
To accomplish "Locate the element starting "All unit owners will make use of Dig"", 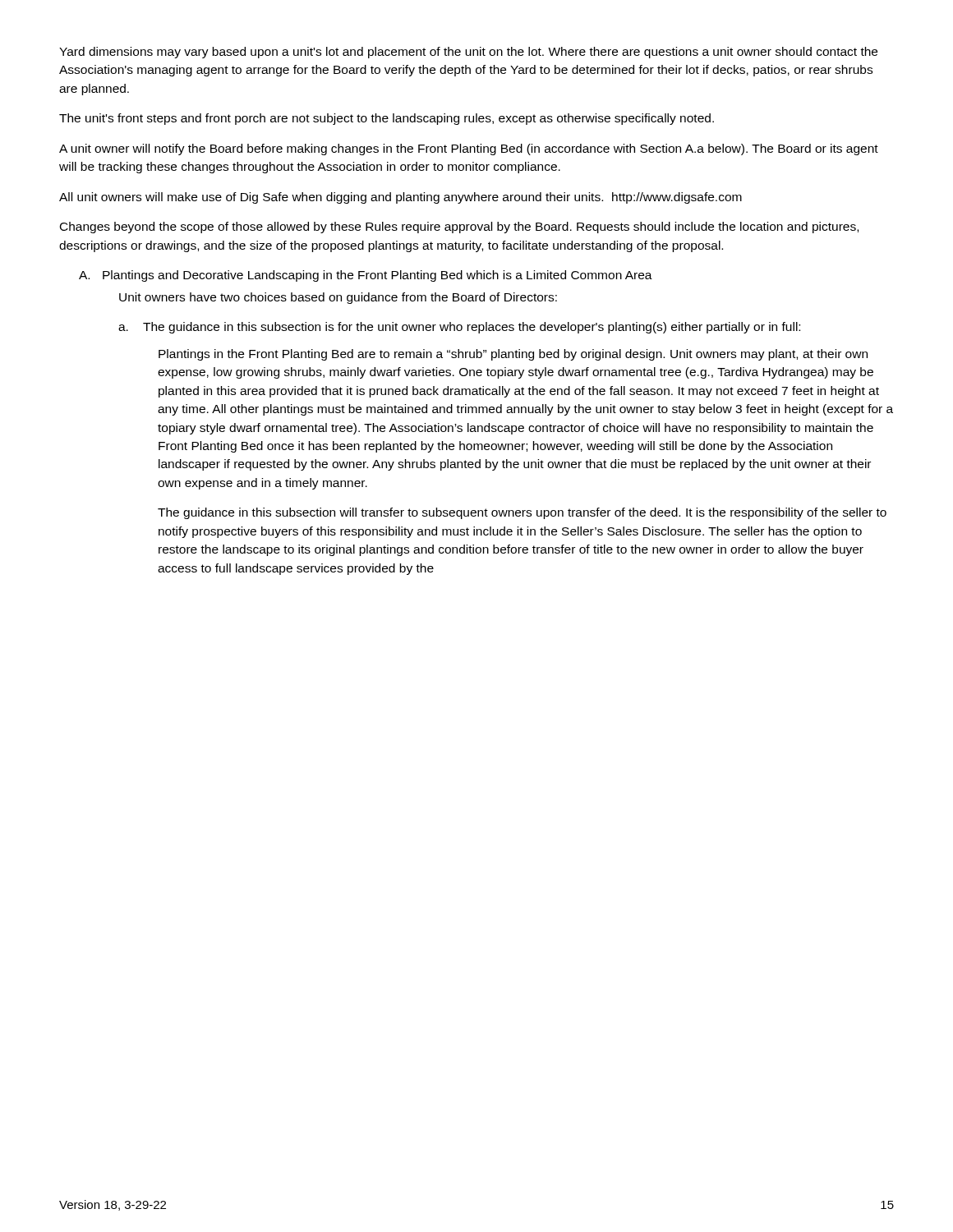I will pos(401,197).
